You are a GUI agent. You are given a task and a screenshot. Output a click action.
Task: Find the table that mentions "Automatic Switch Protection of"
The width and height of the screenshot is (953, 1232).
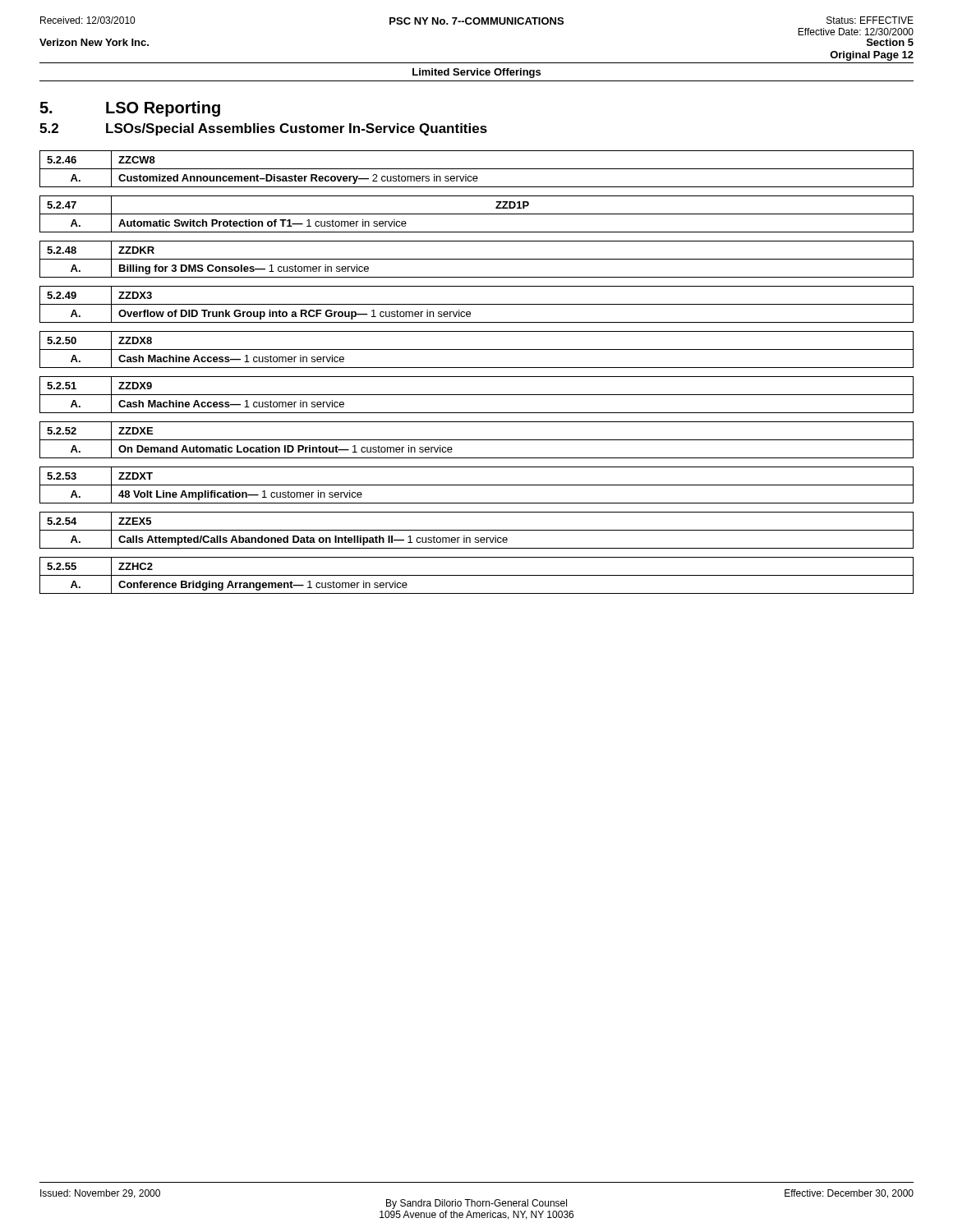(476, 214)
